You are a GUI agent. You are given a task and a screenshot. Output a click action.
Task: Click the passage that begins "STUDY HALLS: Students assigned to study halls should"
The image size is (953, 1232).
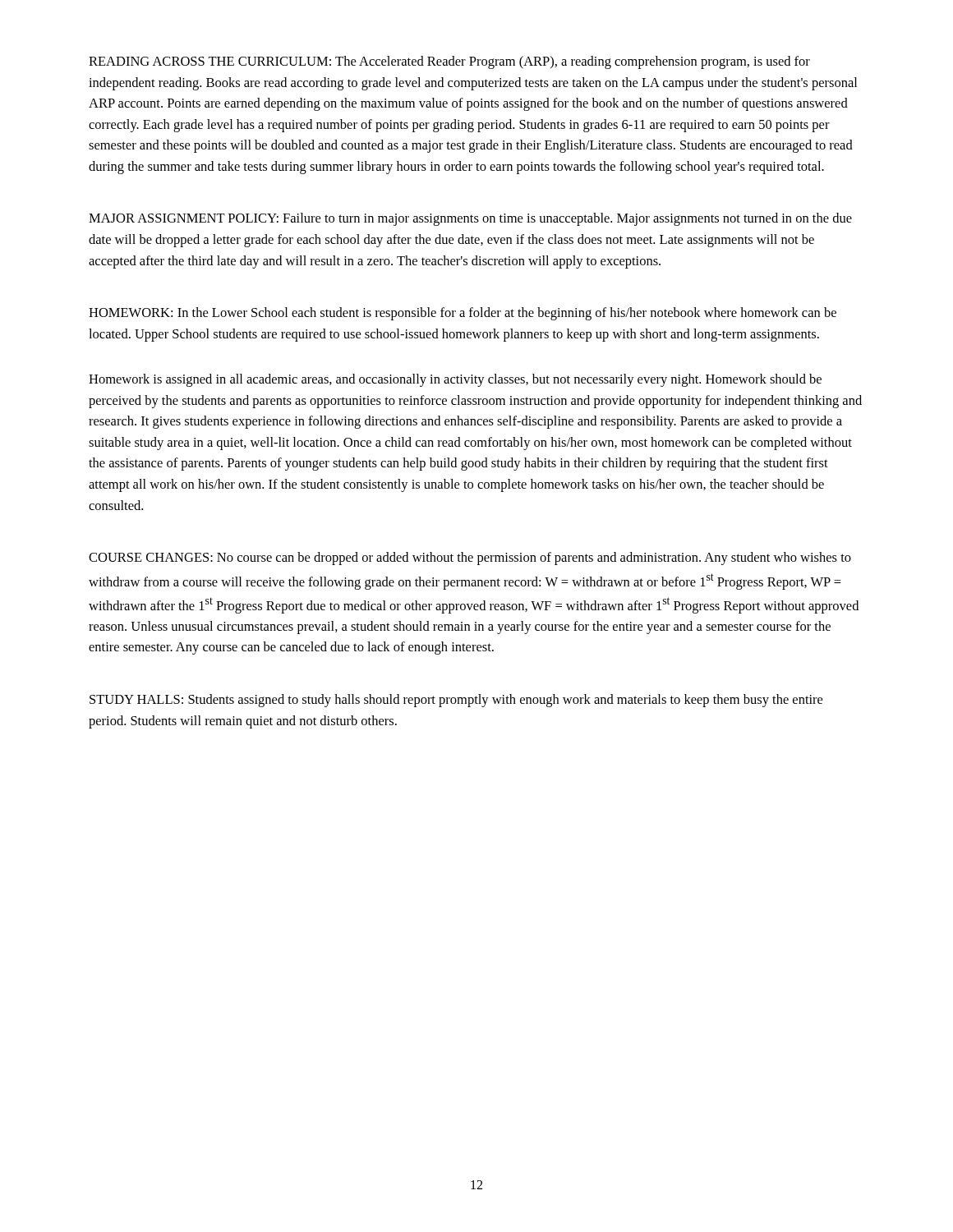pos(456,710)
